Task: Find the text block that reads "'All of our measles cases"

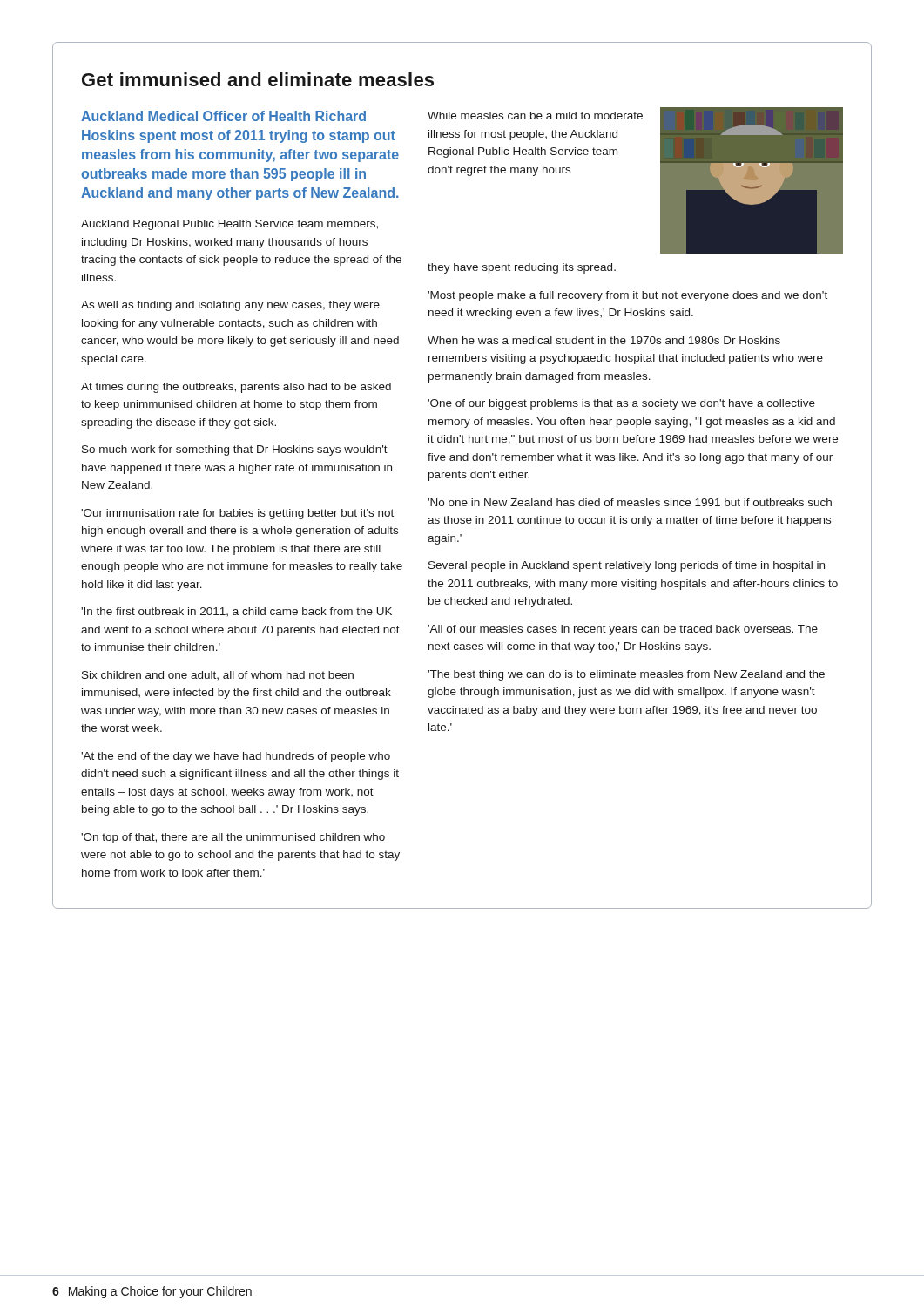Action: (x=623, y=637)
